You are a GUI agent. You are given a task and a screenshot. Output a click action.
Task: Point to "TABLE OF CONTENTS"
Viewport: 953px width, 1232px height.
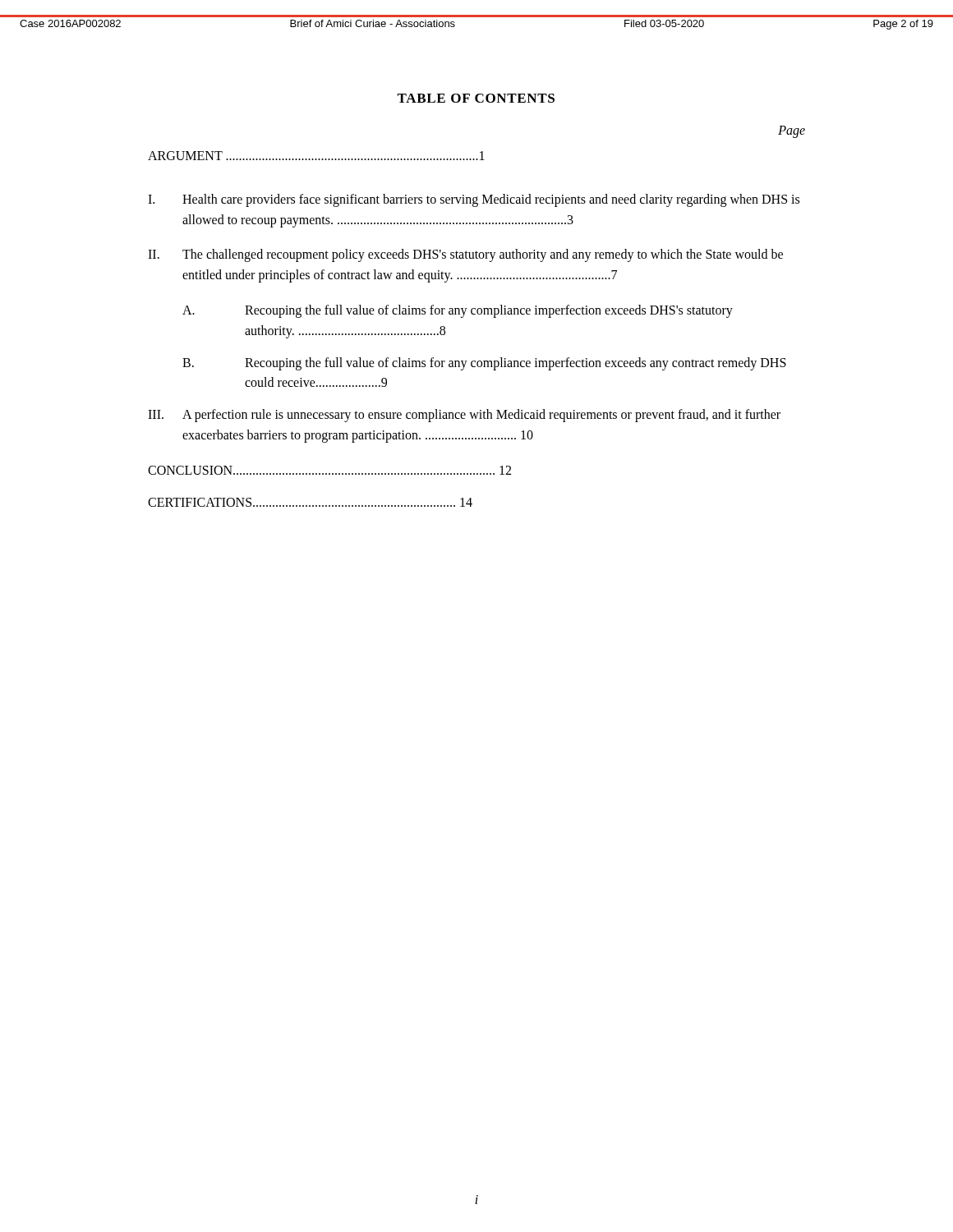(x=476, y=98)
